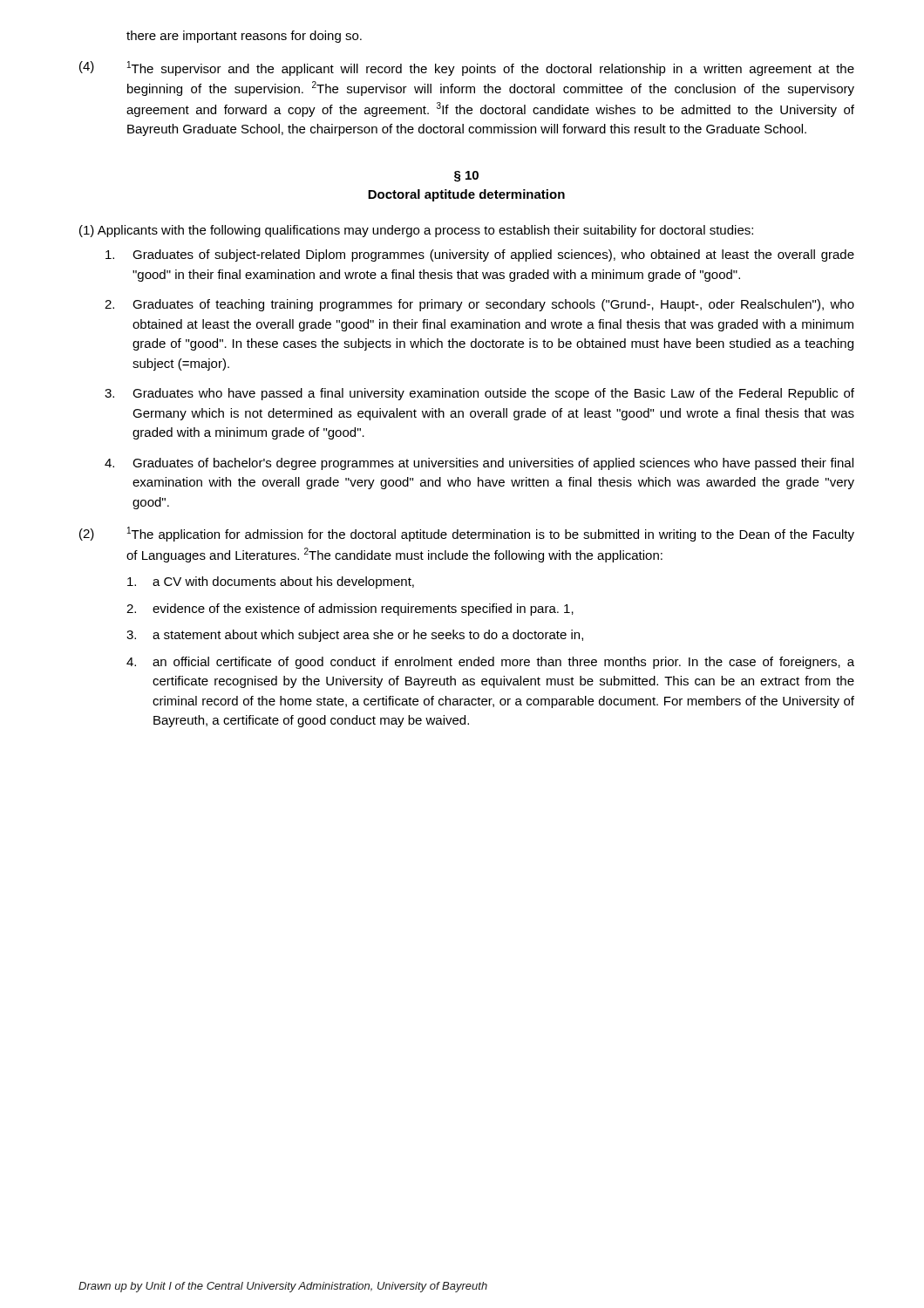Click on the passage starting "(1) Applicants with the following qualifications may undergo"
Screen dimensions: 1308x924
point(416,229)
